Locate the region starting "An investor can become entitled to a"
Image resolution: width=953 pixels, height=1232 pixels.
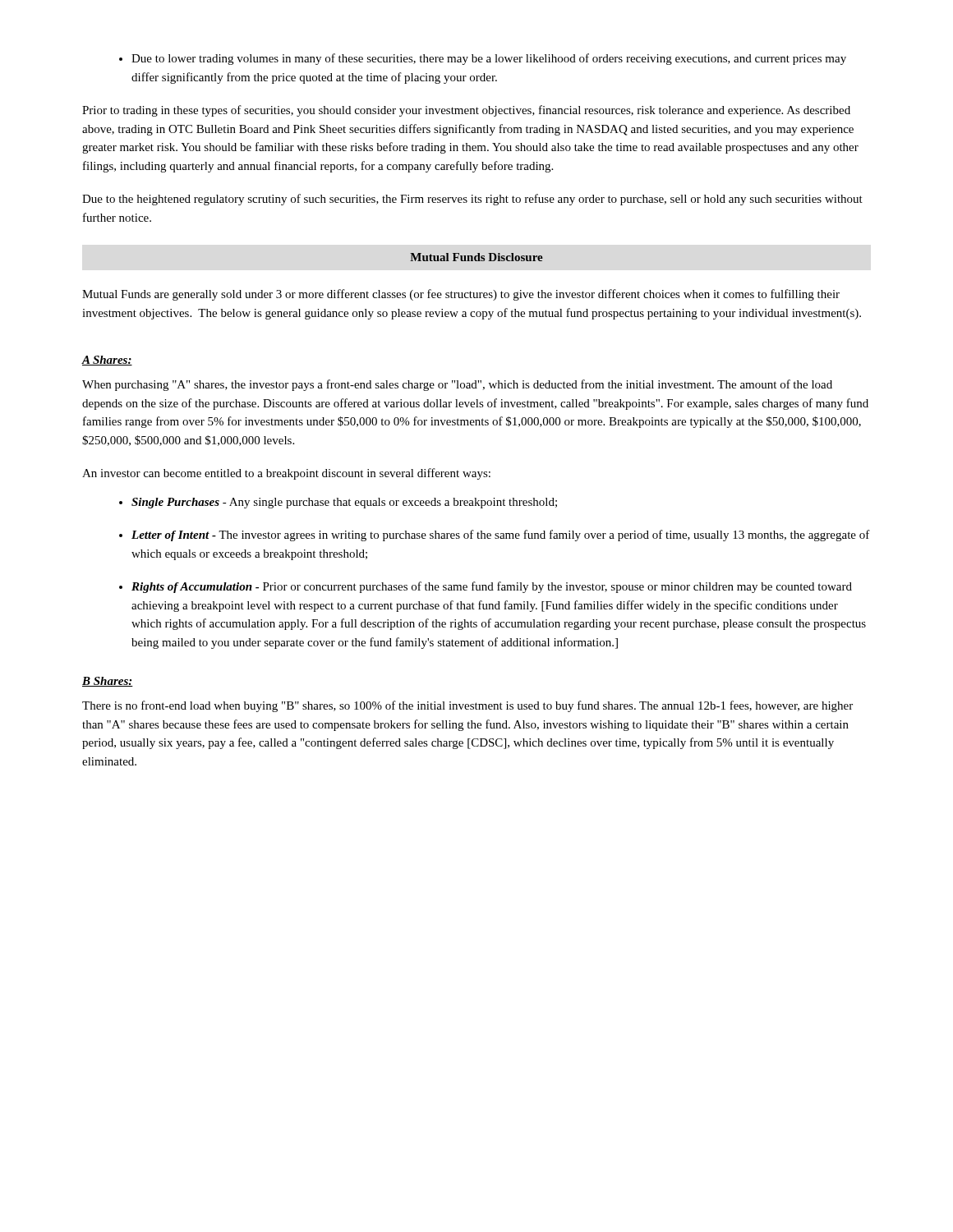(287, 473)
